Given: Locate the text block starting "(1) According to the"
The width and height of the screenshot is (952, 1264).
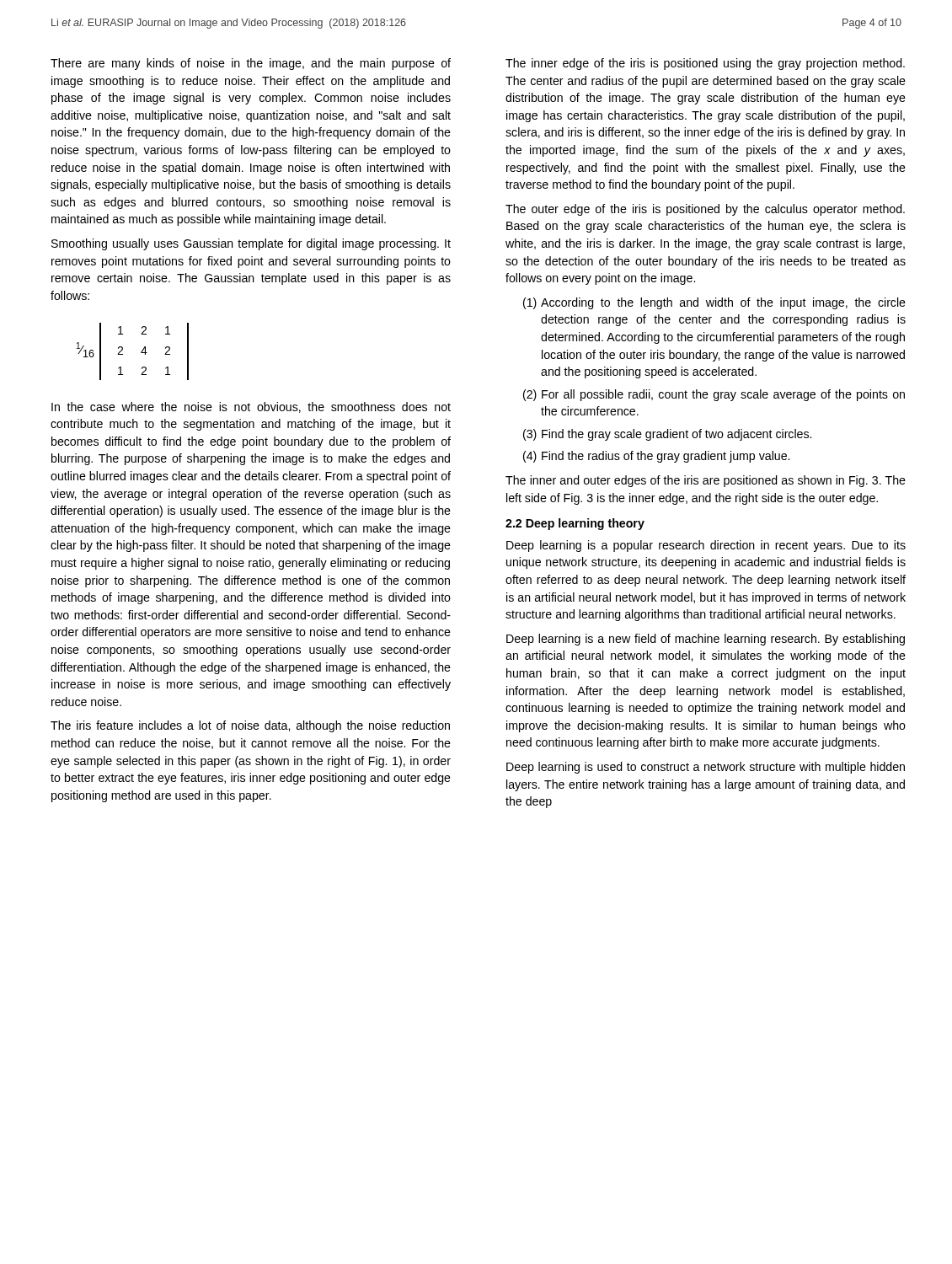Looking at the screenshot, I should (x=714, y=337).
